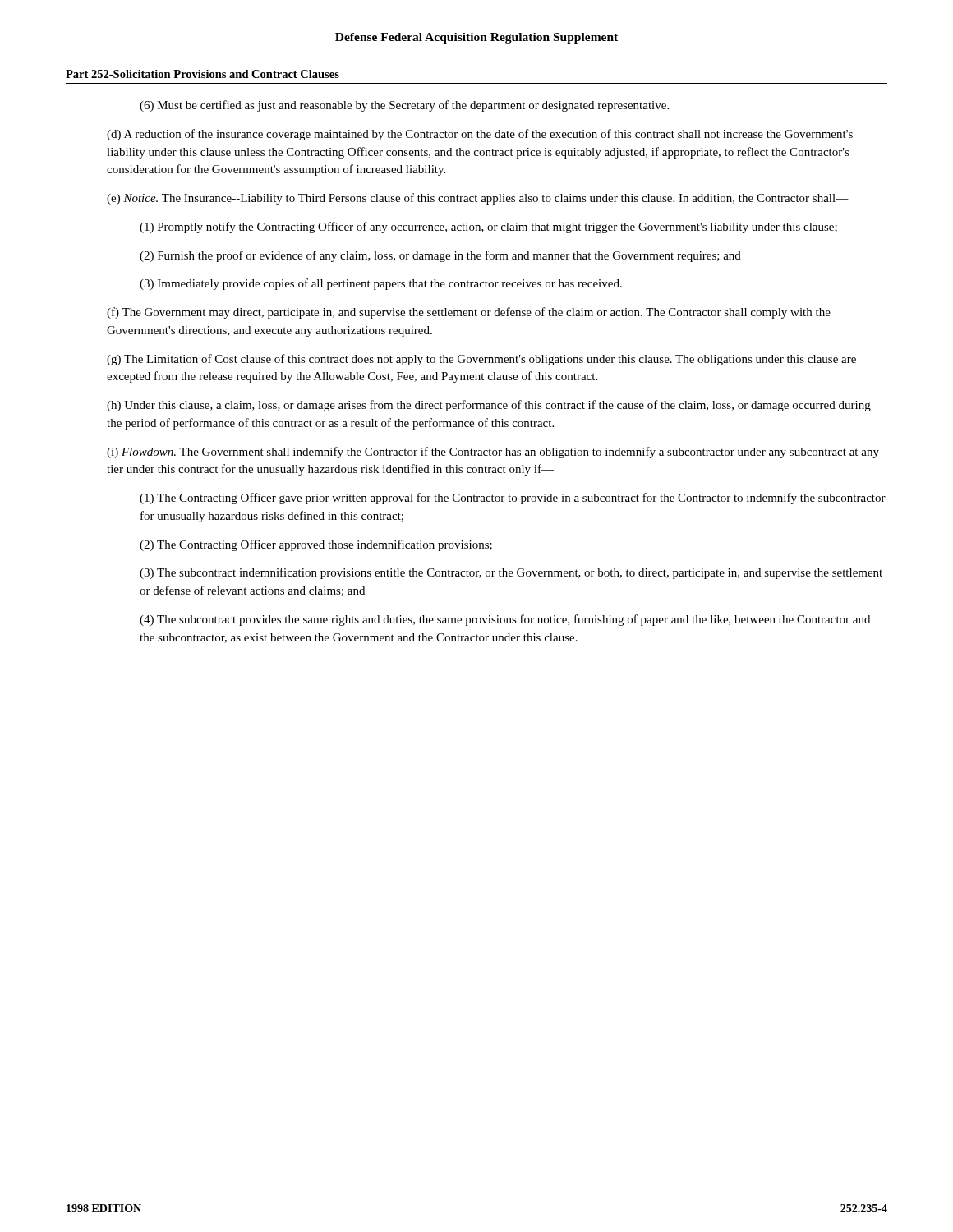Click on the text block with the text "(d) A reduction of the insurance coverage"

tap(480, 152)
